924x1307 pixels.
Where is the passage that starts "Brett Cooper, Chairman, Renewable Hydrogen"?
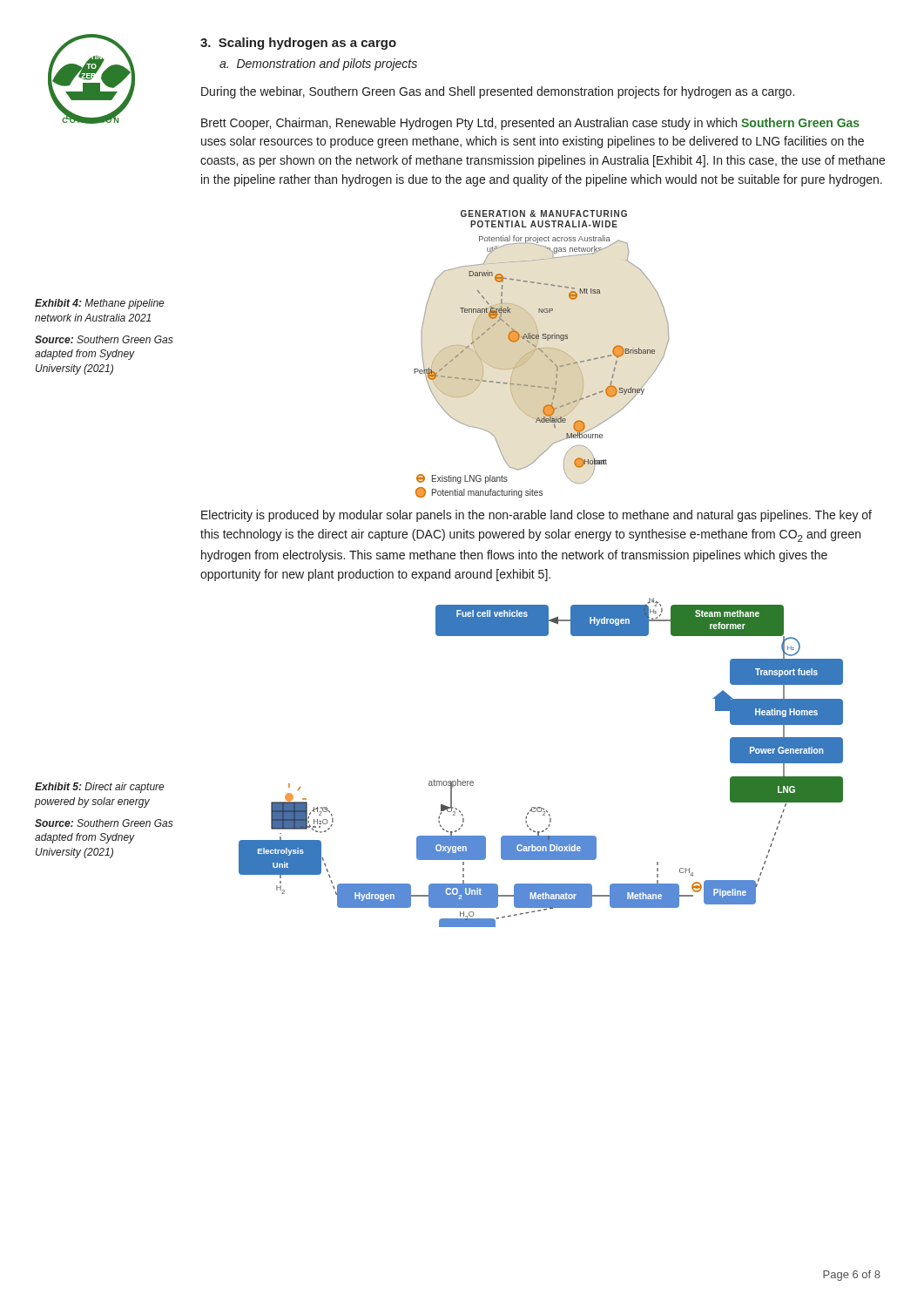point(543,151)
